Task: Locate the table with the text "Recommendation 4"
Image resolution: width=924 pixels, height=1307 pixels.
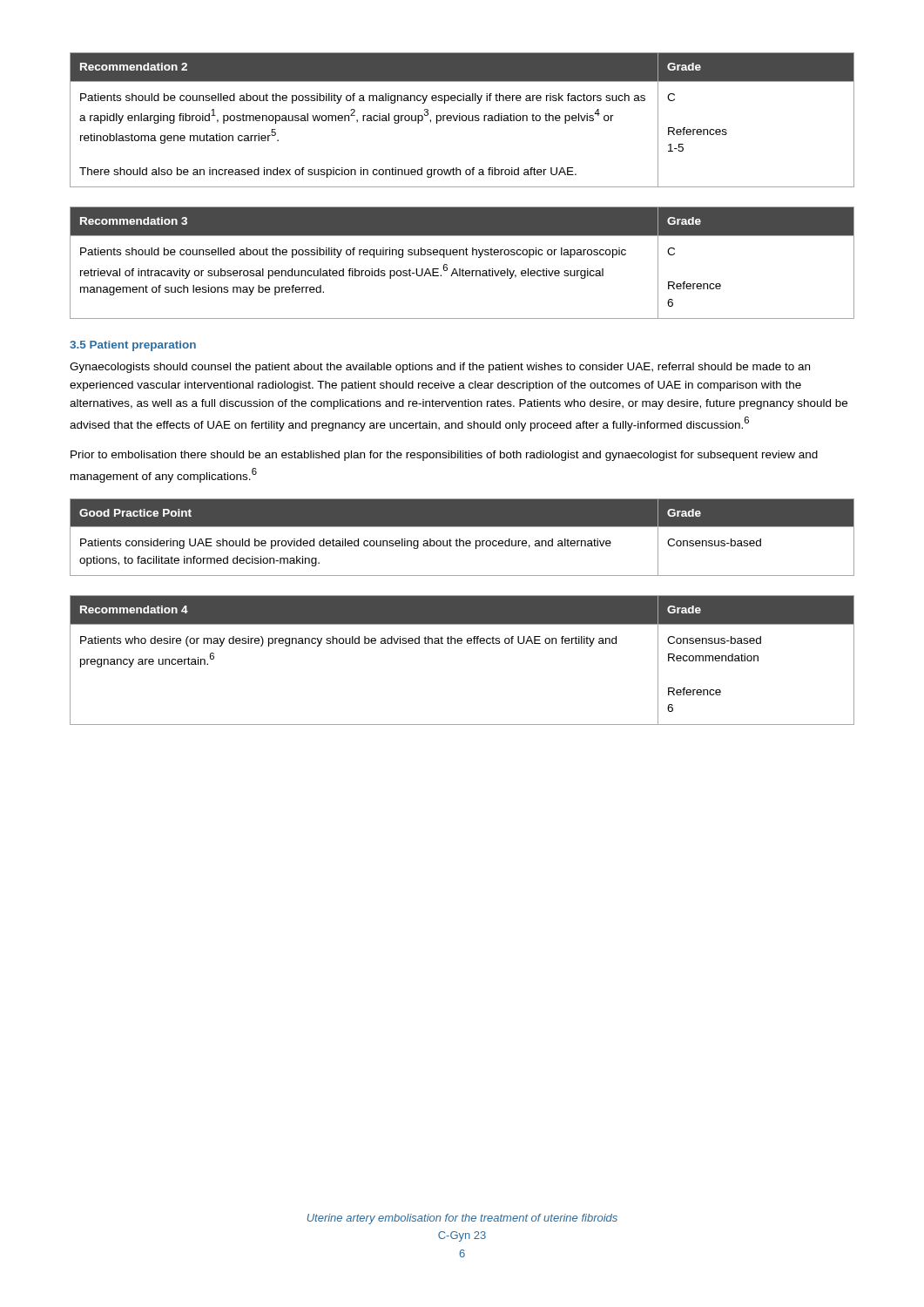Action: pyautogui.click(x=462, y=660)
